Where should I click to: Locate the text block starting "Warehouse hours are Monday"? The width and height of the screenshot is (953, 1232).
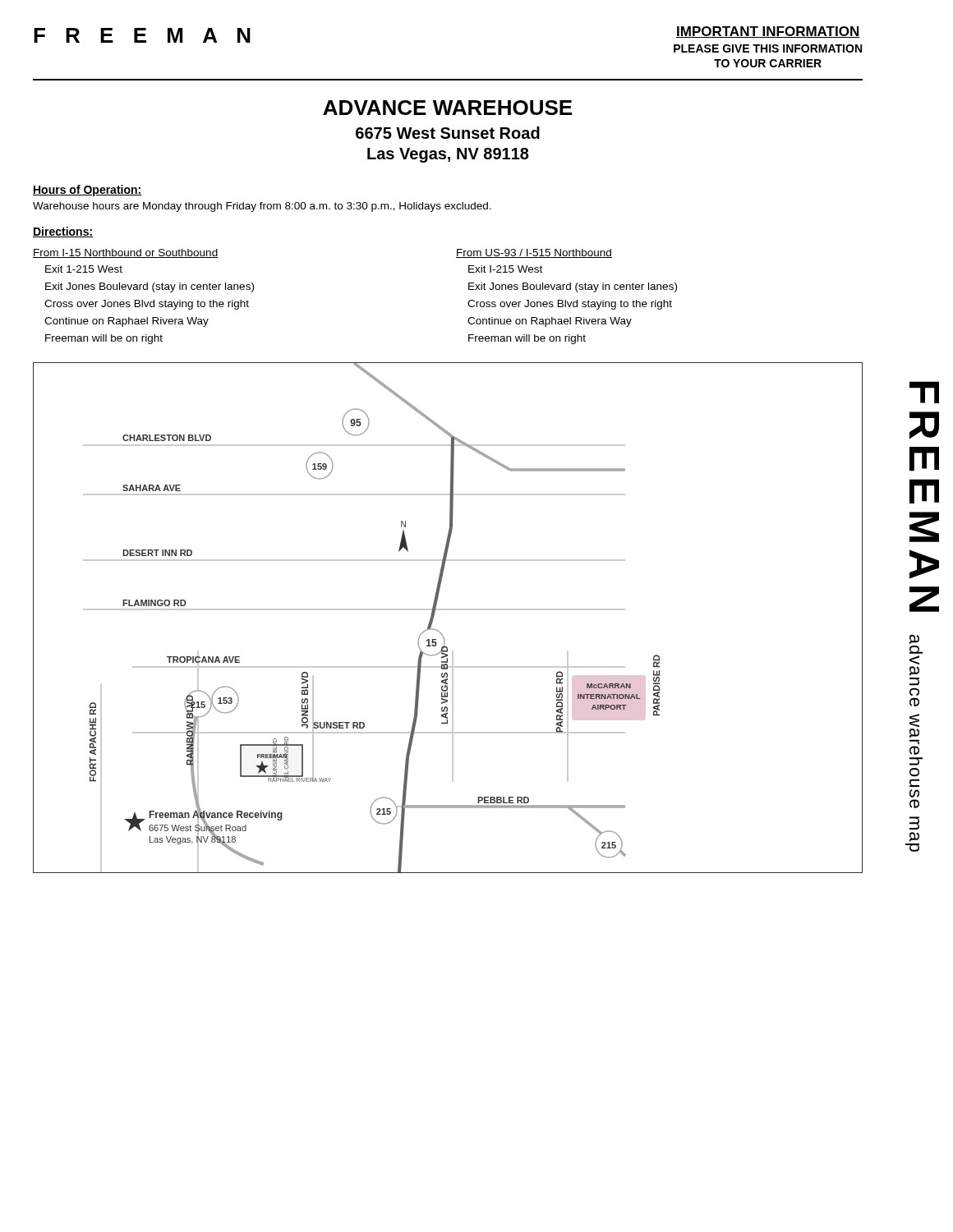(262, 206)
